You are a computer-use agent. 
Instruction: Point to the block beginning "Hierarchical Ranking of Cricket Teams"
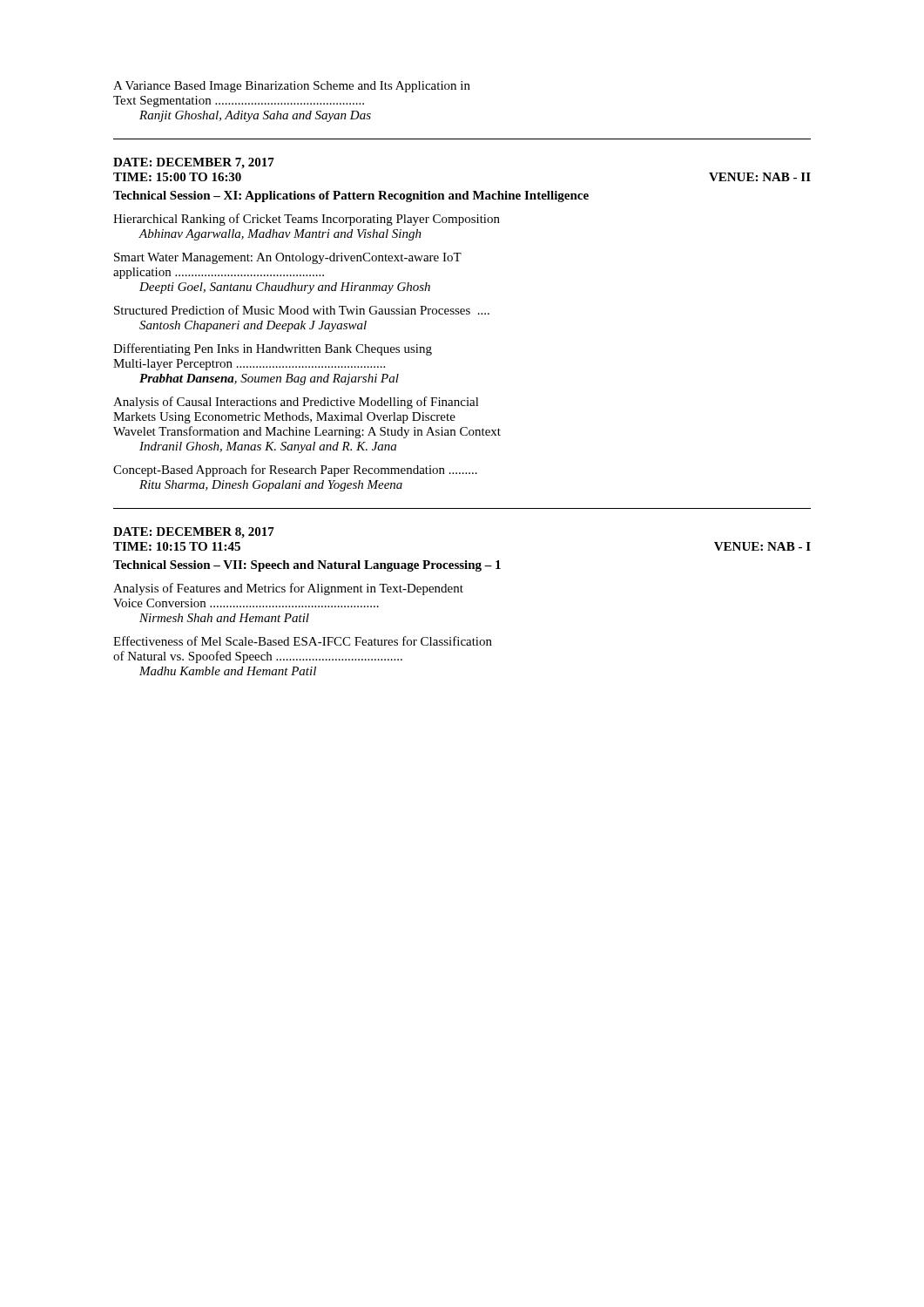point(307,226)
